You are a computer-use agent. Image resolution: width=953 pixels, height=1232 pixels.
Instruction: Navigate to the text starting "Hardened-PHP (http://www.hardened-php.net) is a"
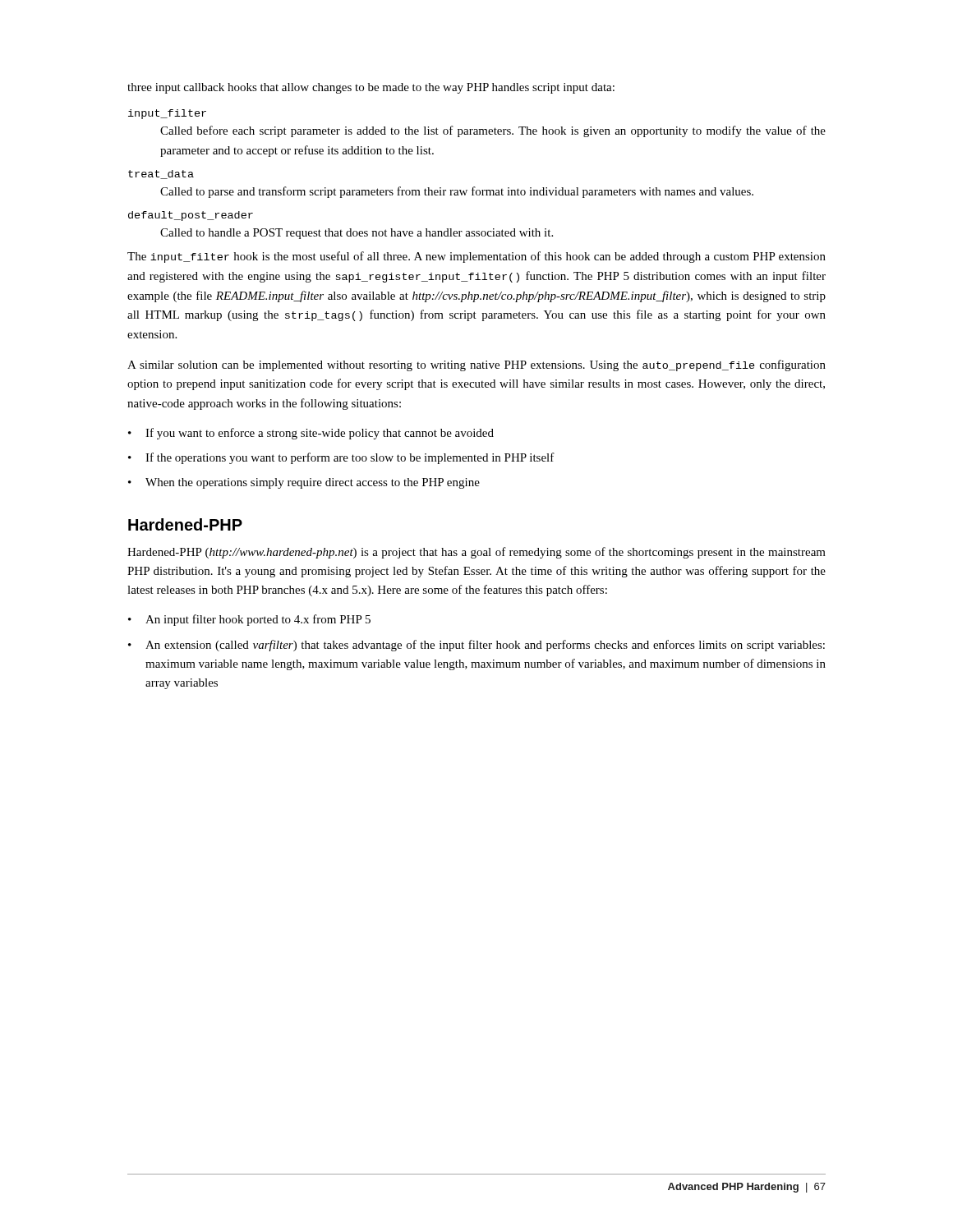[x=476, y=571]
